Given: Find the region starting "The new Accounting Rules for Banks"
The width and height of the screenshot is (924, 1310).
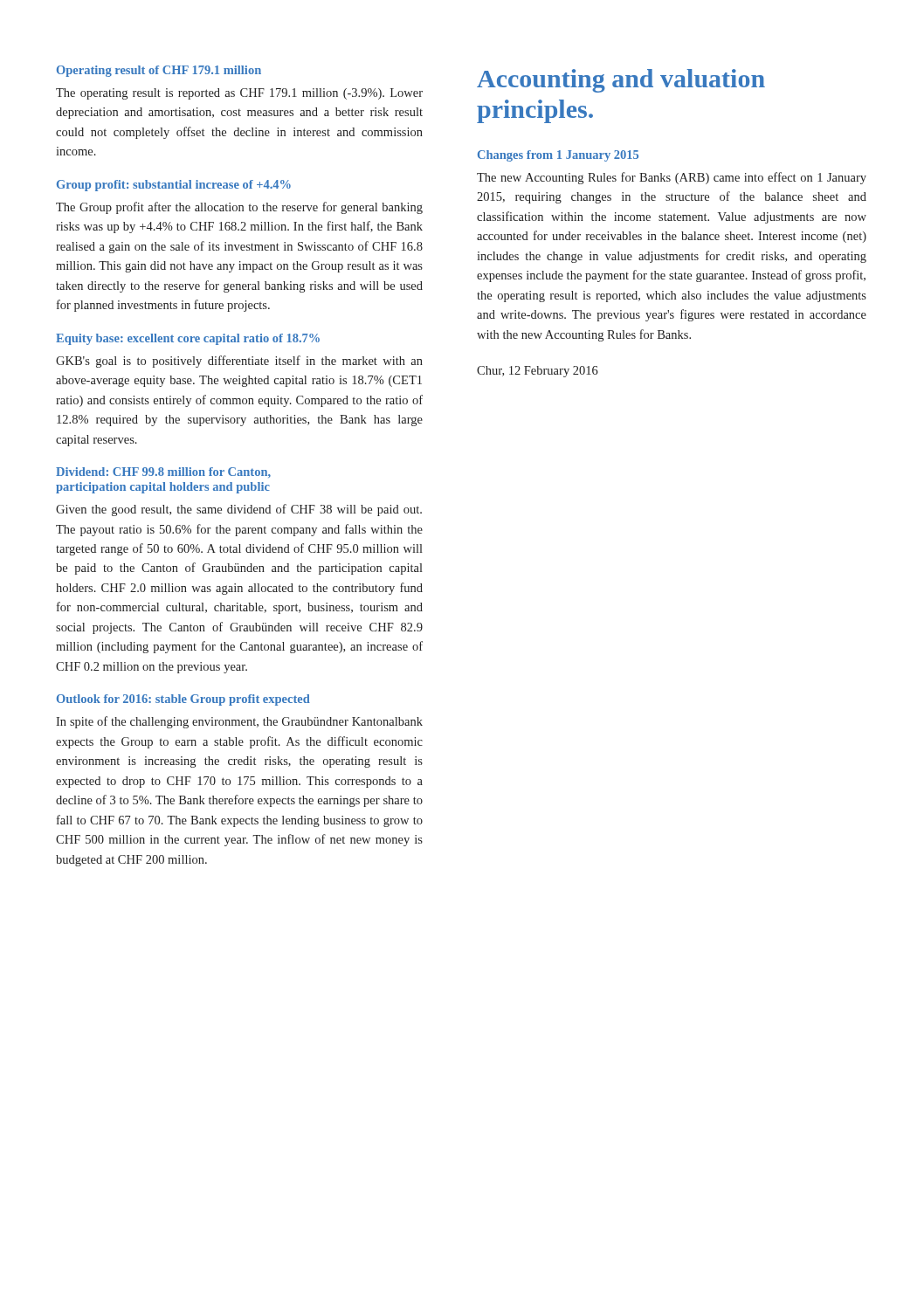Looking at the screenshot, I should tap(672, 256).
